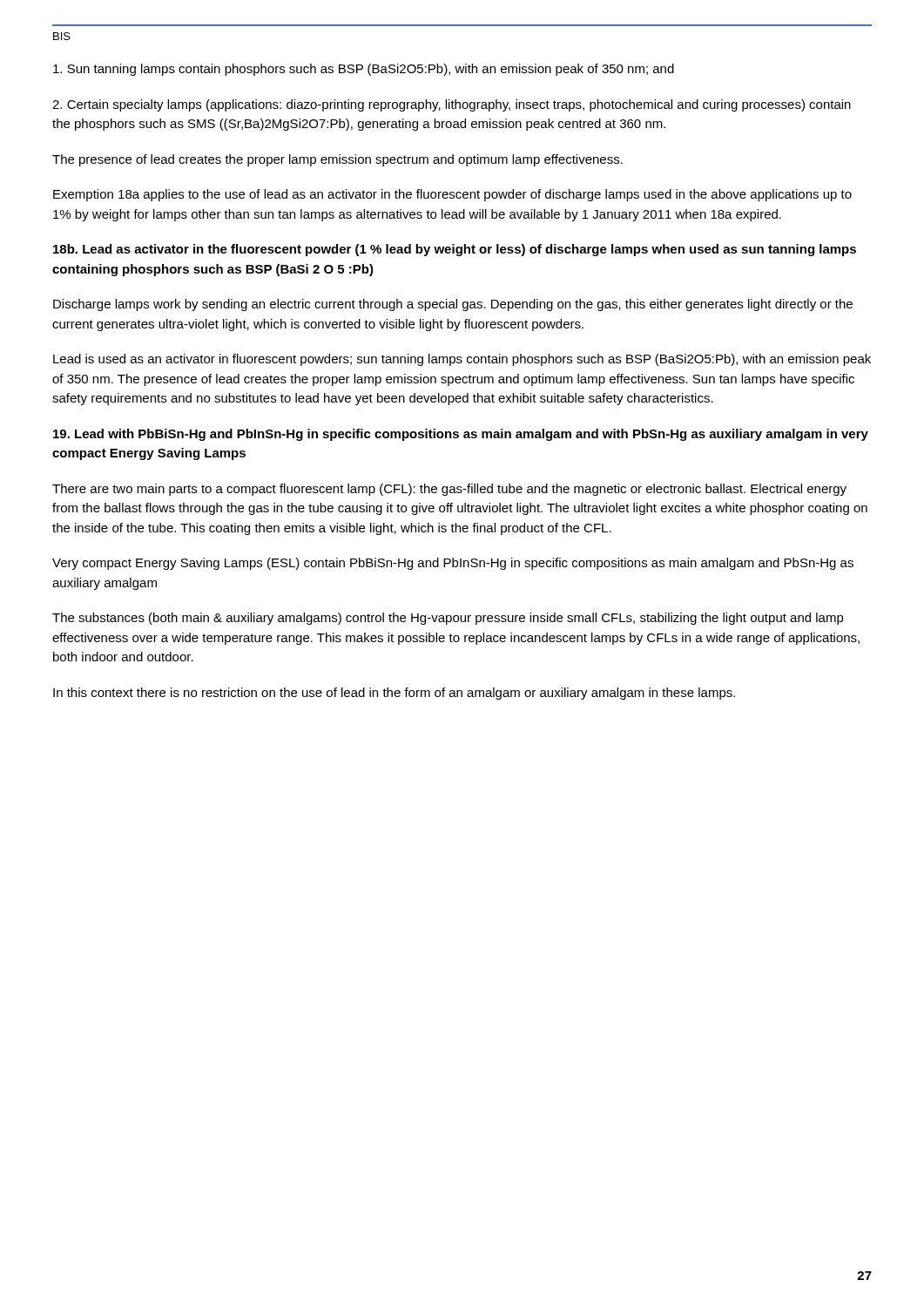
Task: Click on the passage starting "Sun tanning lamps contain phosphors such as BSP"
Action: click(x=363, y=68)
